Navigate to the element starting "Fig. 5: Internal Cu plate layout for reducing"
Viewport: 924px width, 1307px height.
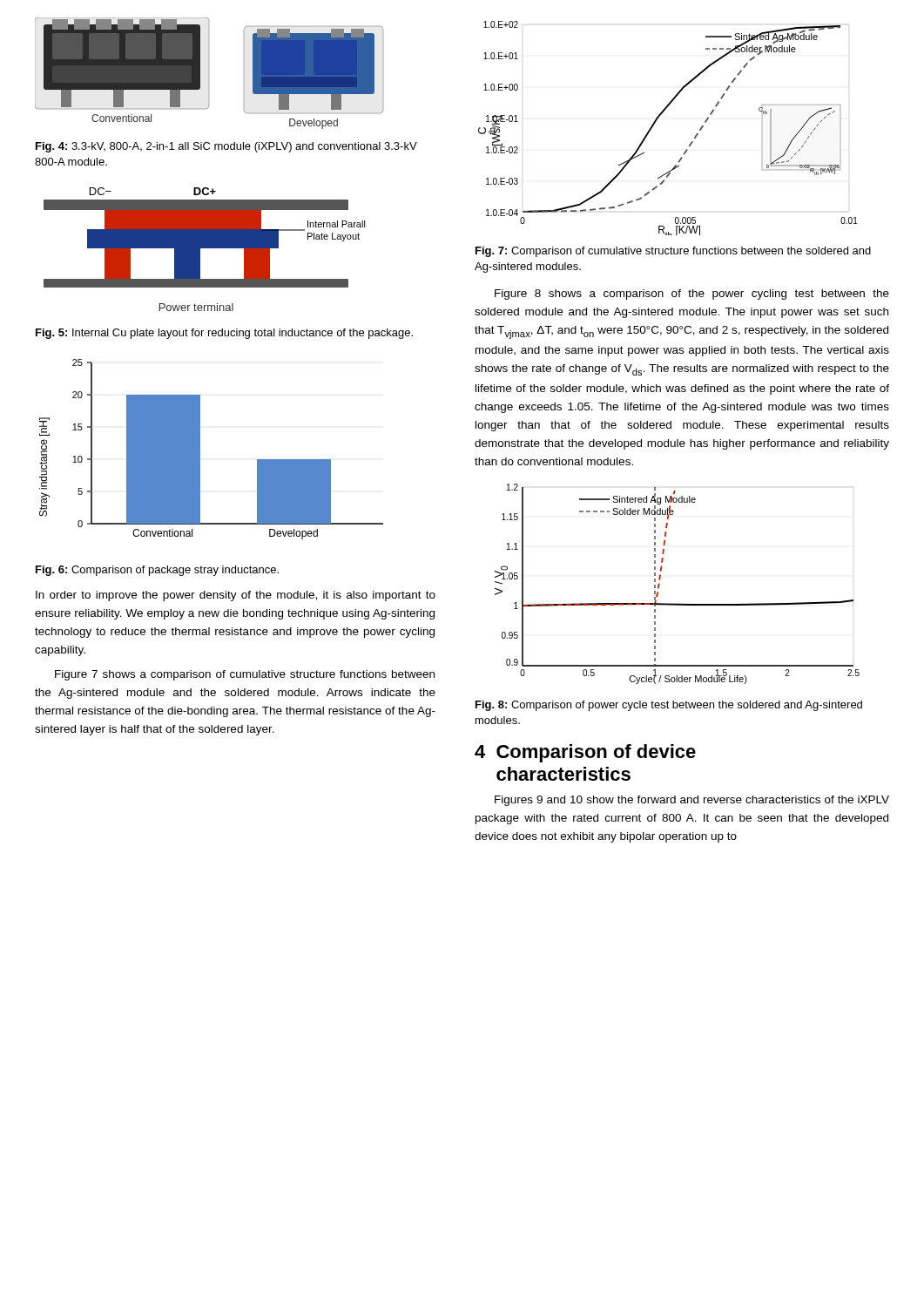(x=224, y=333)
